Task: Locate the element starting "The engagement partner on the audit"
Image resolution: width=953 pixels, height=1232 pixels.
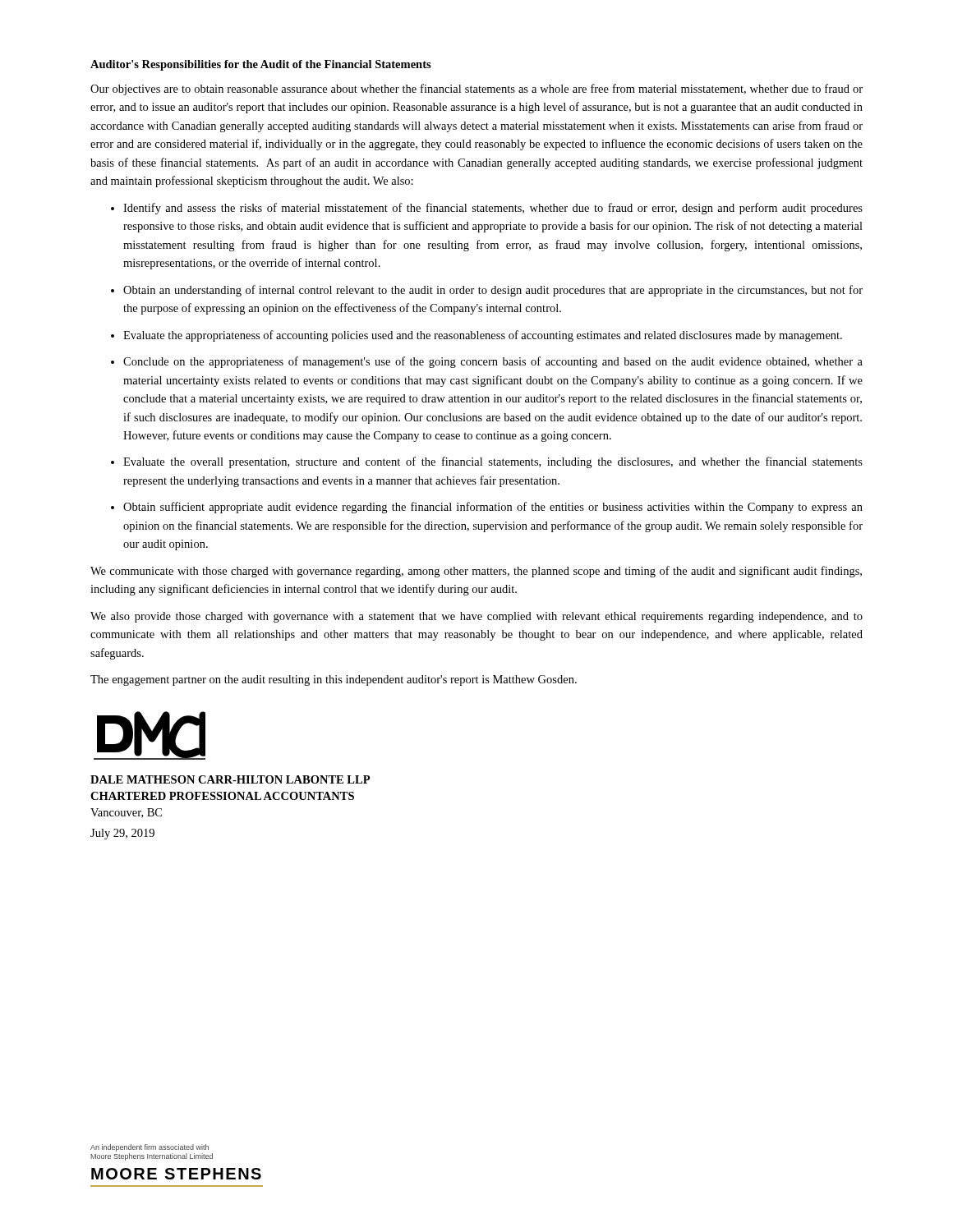Action: click(x=334, y=679)
